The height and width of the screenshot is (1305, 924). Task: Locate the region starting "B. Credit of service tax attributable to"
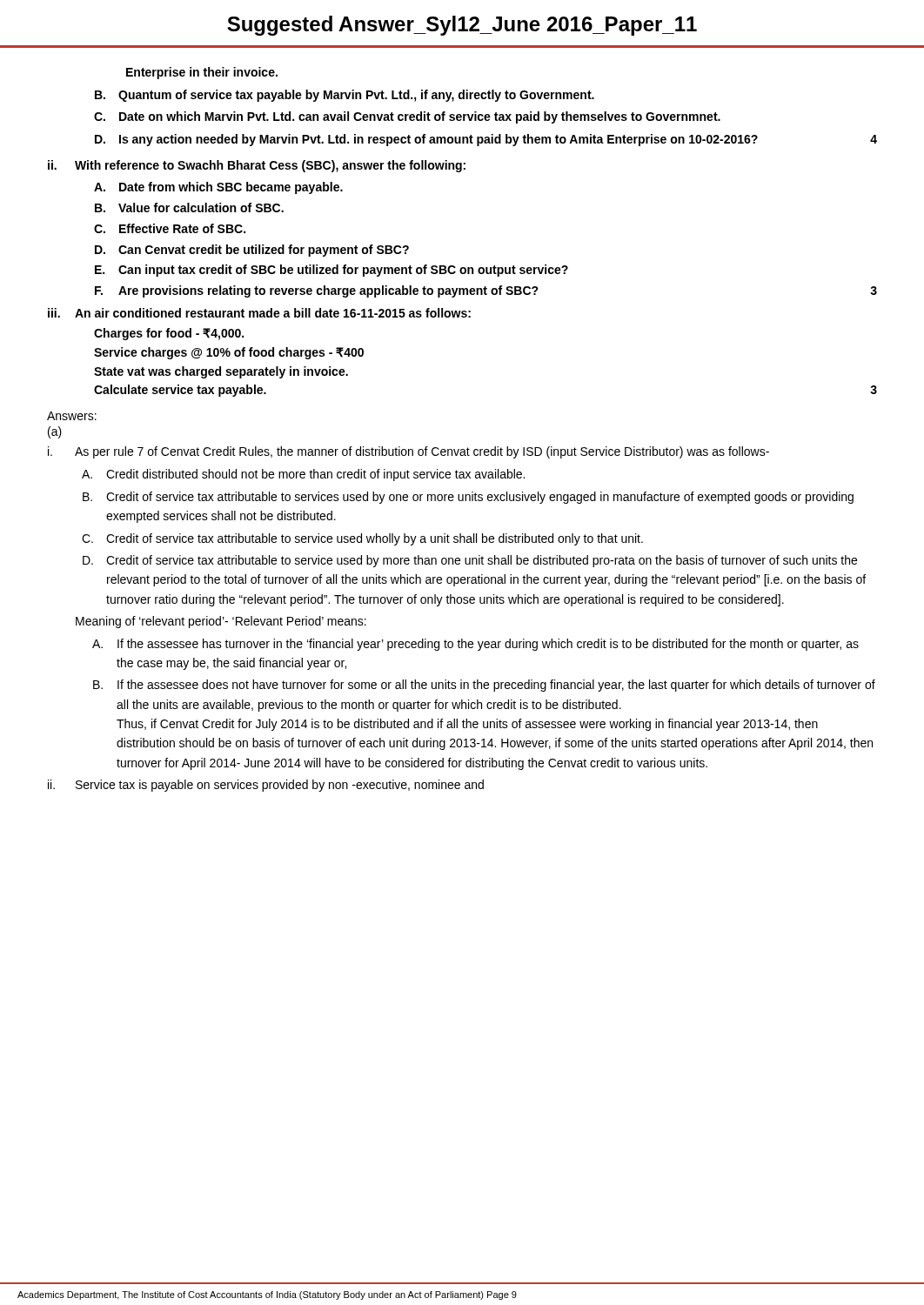pos(479,506)
